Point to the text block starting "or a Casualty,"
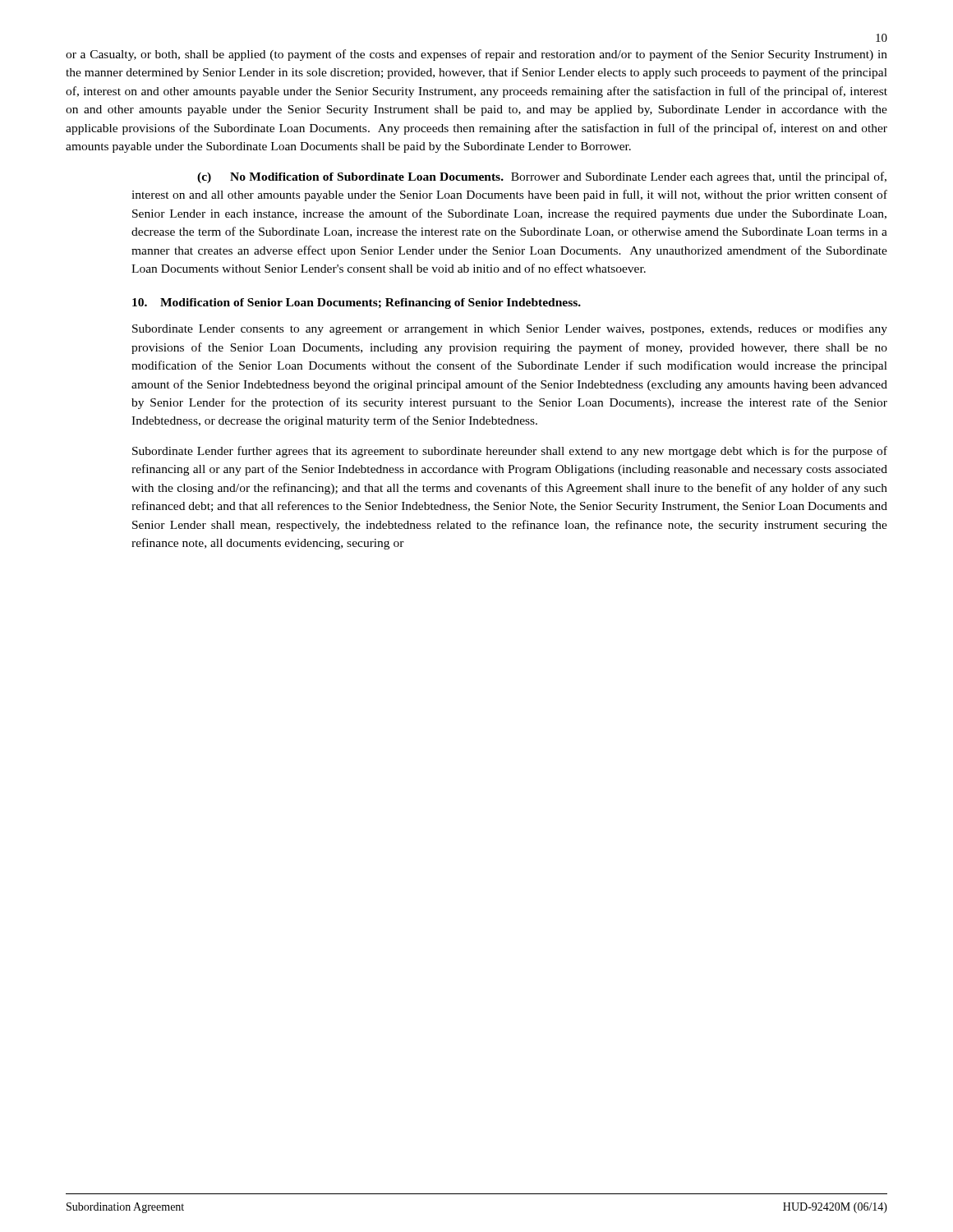The width and height of the screenshot is (953, 1232). click(476, 100)
